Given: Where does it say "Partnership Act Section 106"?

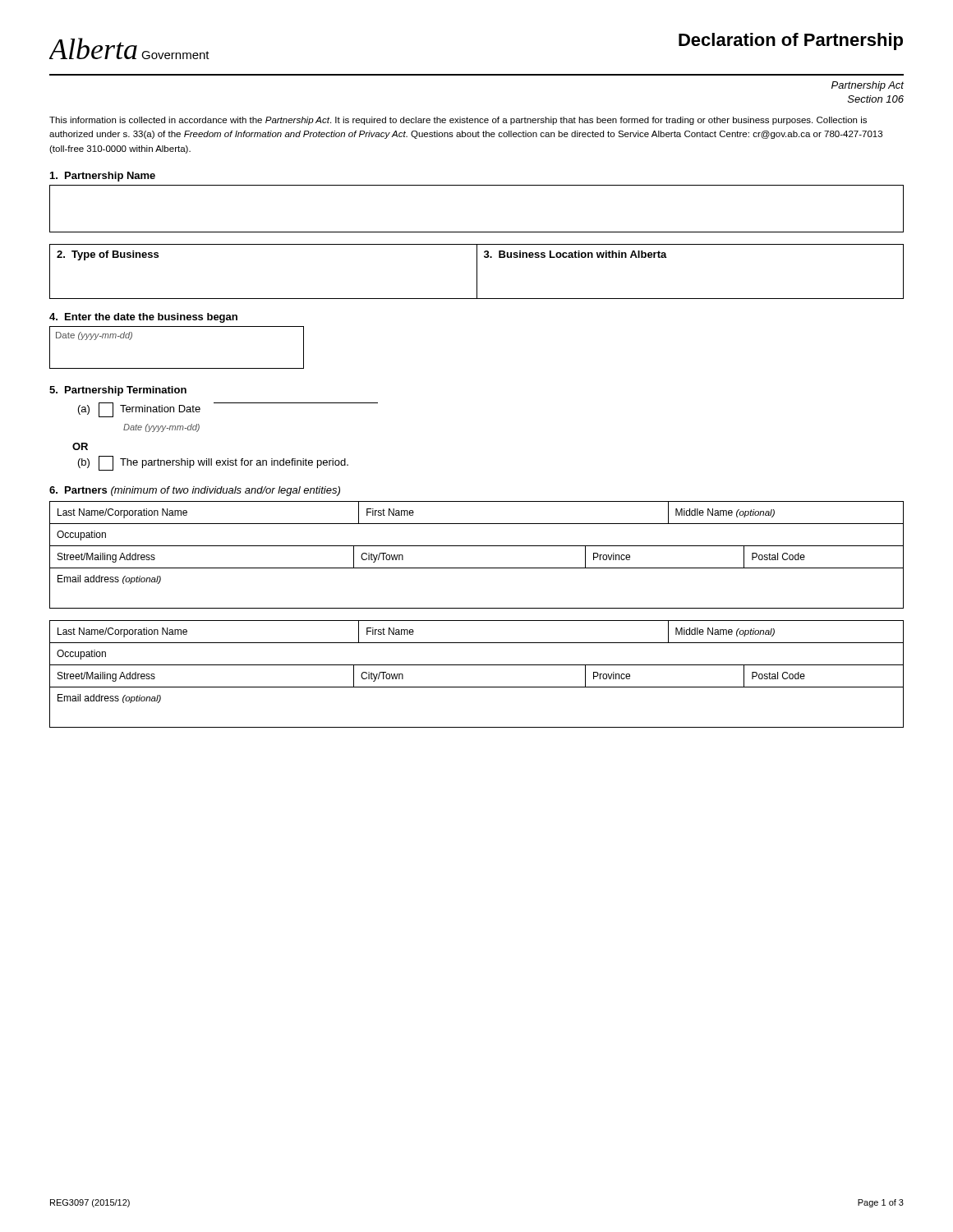Looking at the screenshot, I should [868, 86].
